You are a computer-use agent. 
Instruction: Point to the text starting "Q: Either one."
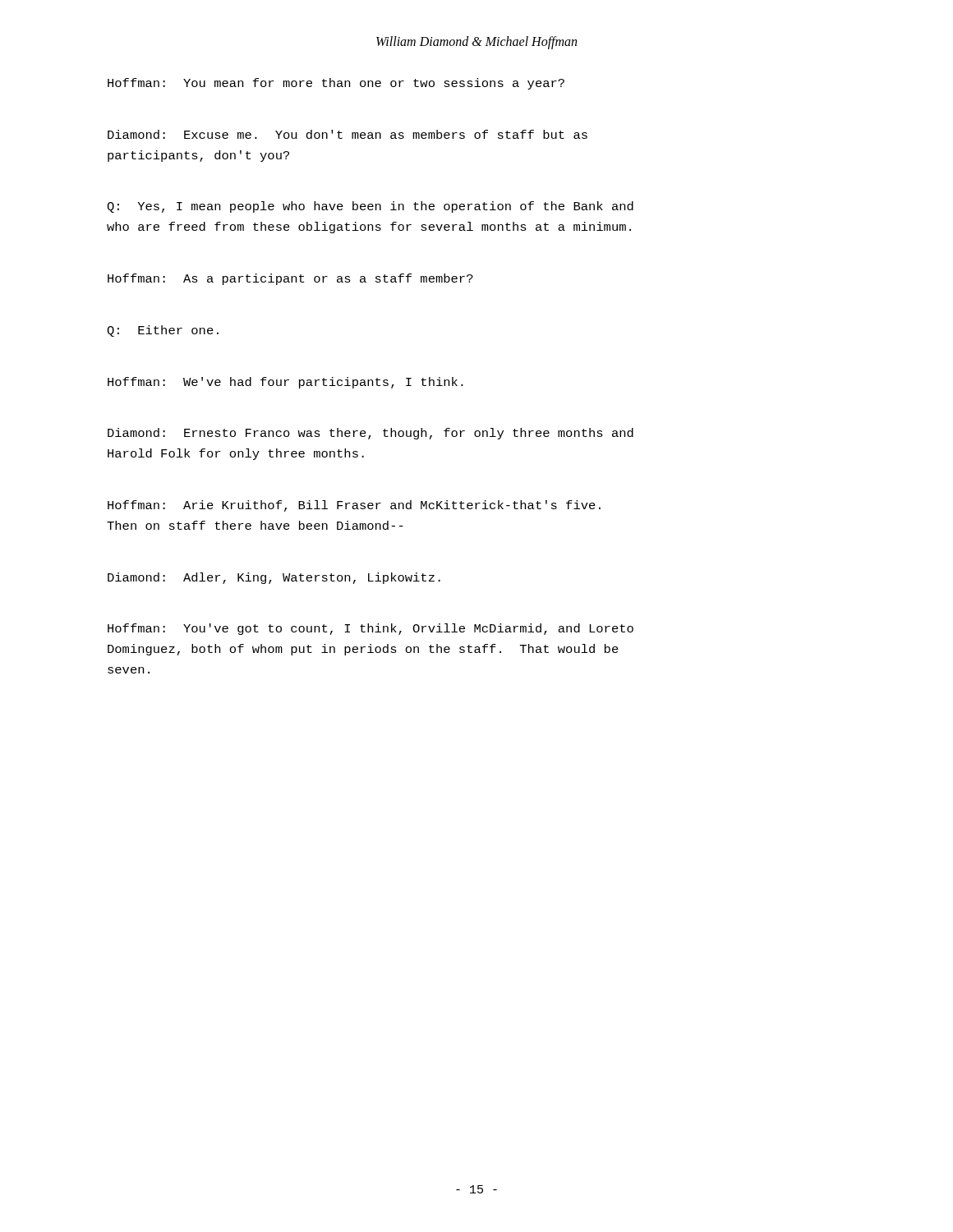coord(164,331)
